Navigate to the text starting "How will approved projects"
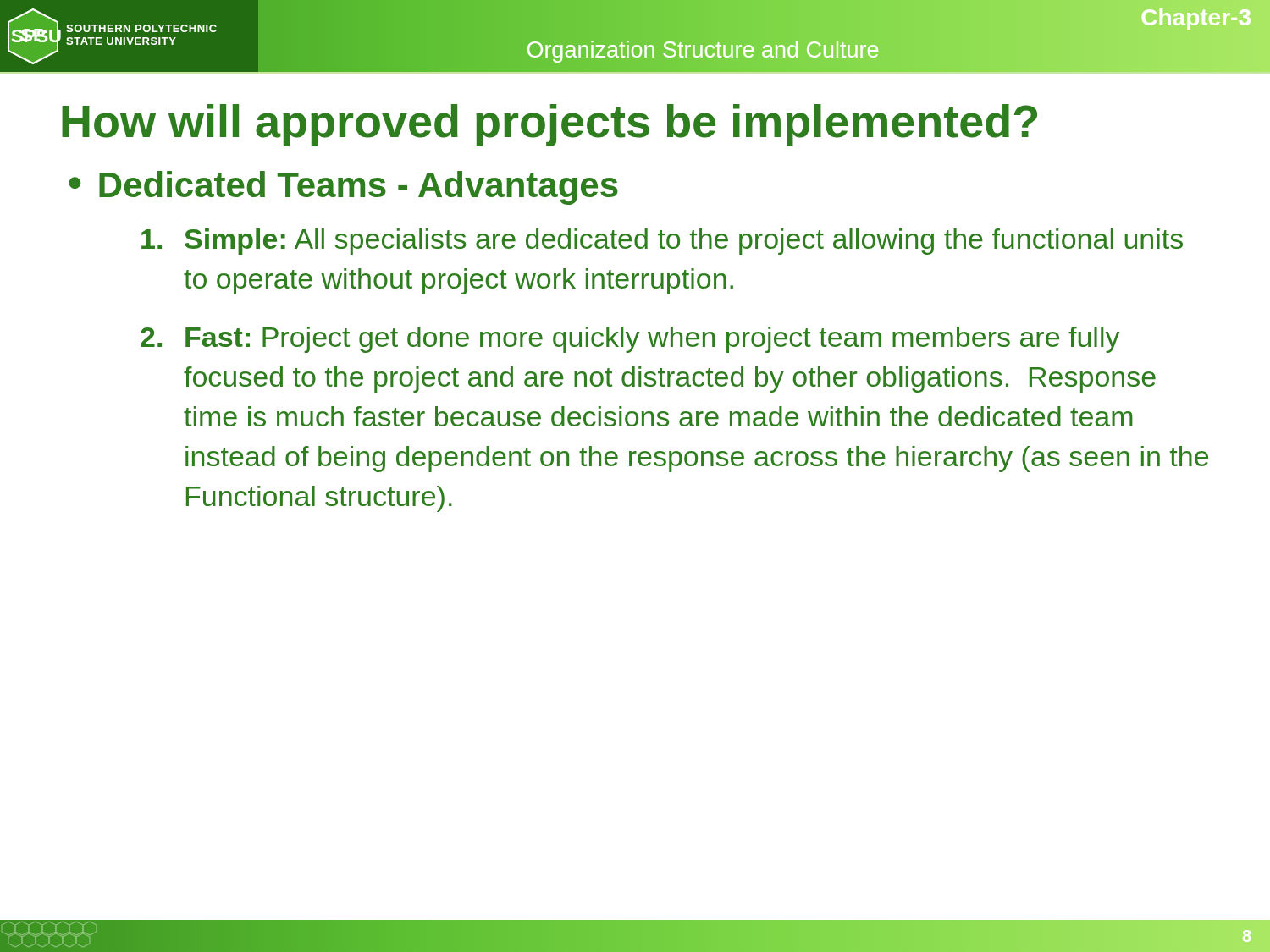This screenshot has height=952, width=1270. [x=550, y=121]
